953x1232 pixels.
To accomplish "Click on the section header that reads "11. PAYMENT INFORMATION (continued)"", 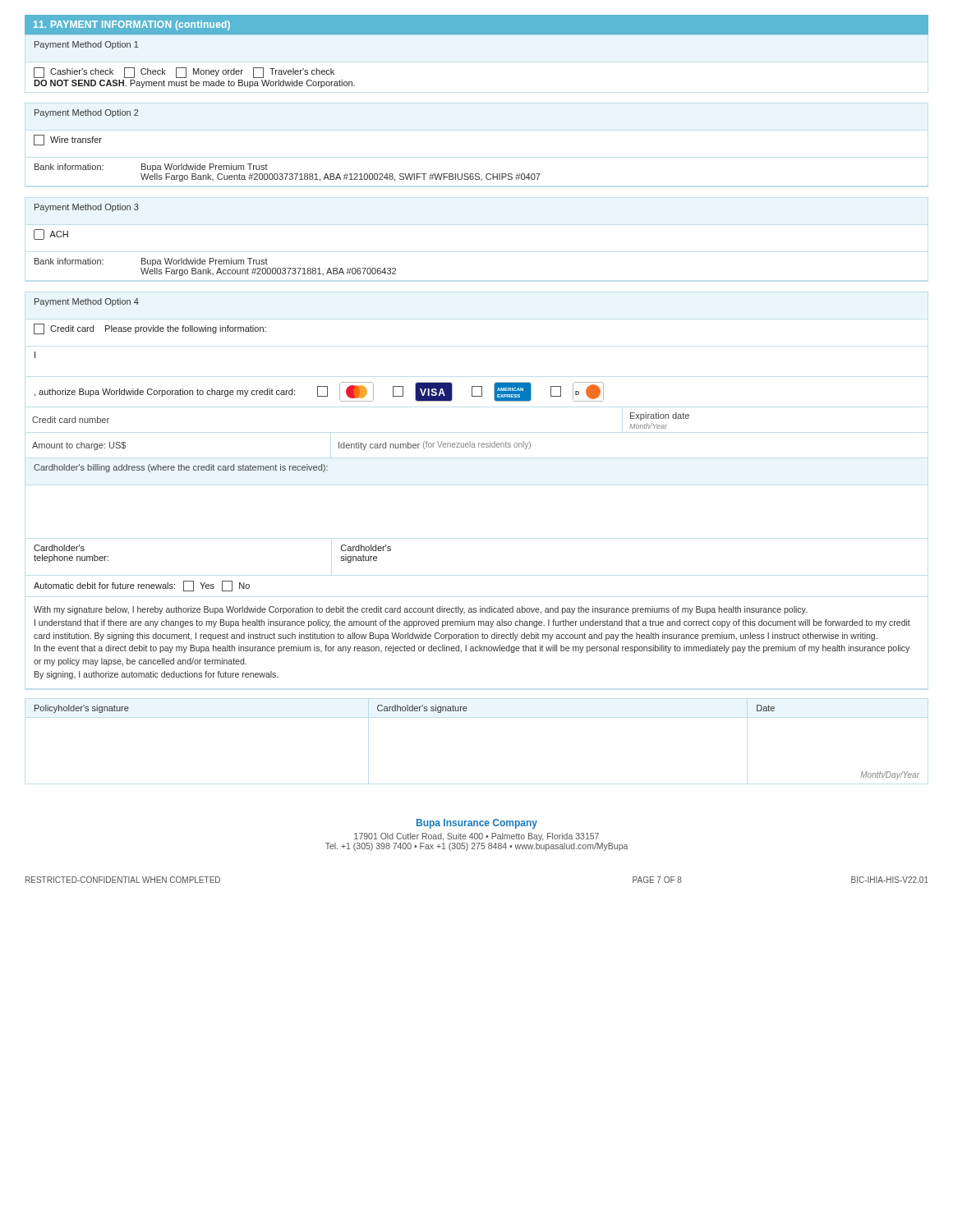I will coord(132,25).
